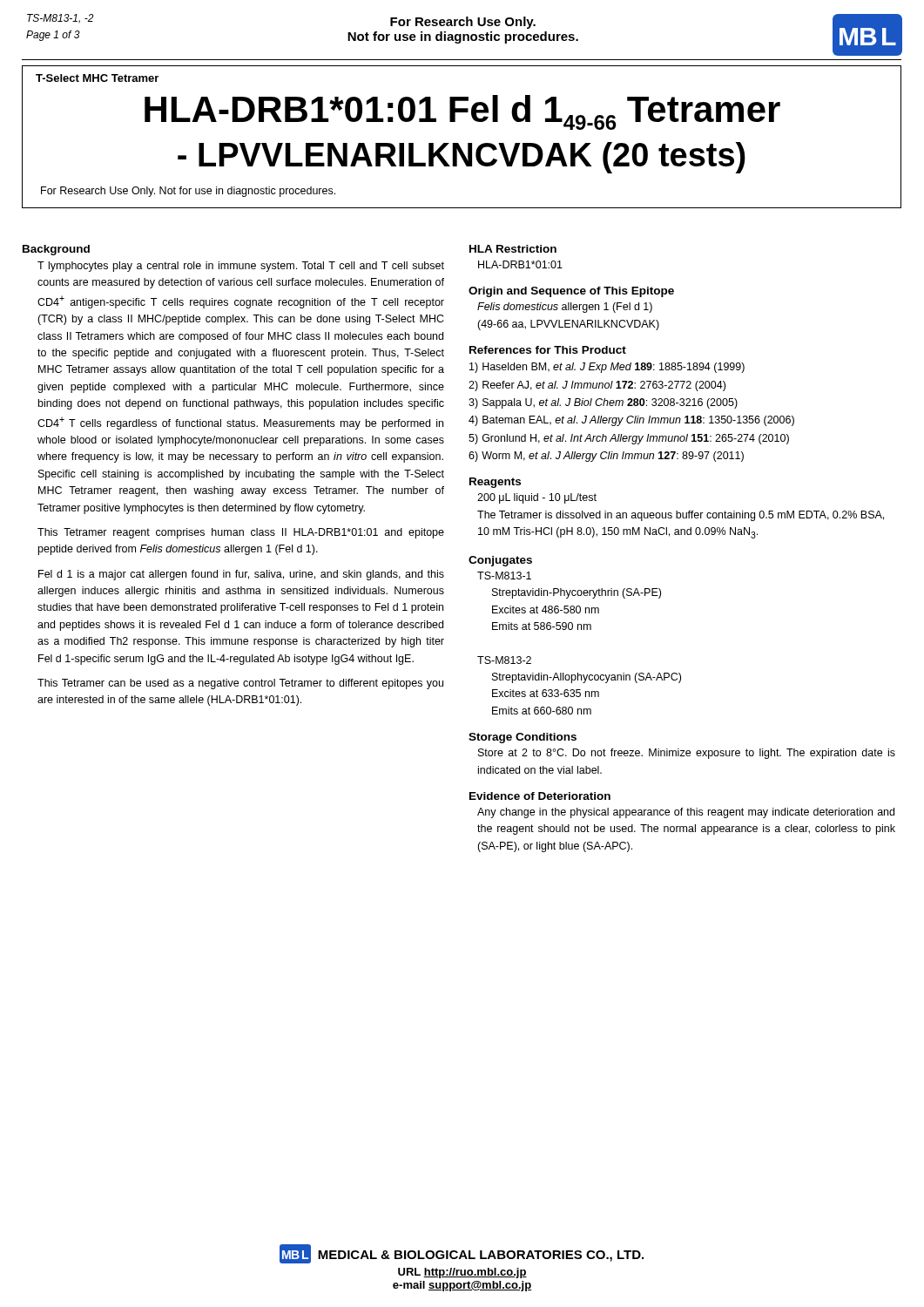Find the block on this page that starts "200 μL liquid - 10 μL/test"
924x1307 pixels.
click(x=681, y=516)
